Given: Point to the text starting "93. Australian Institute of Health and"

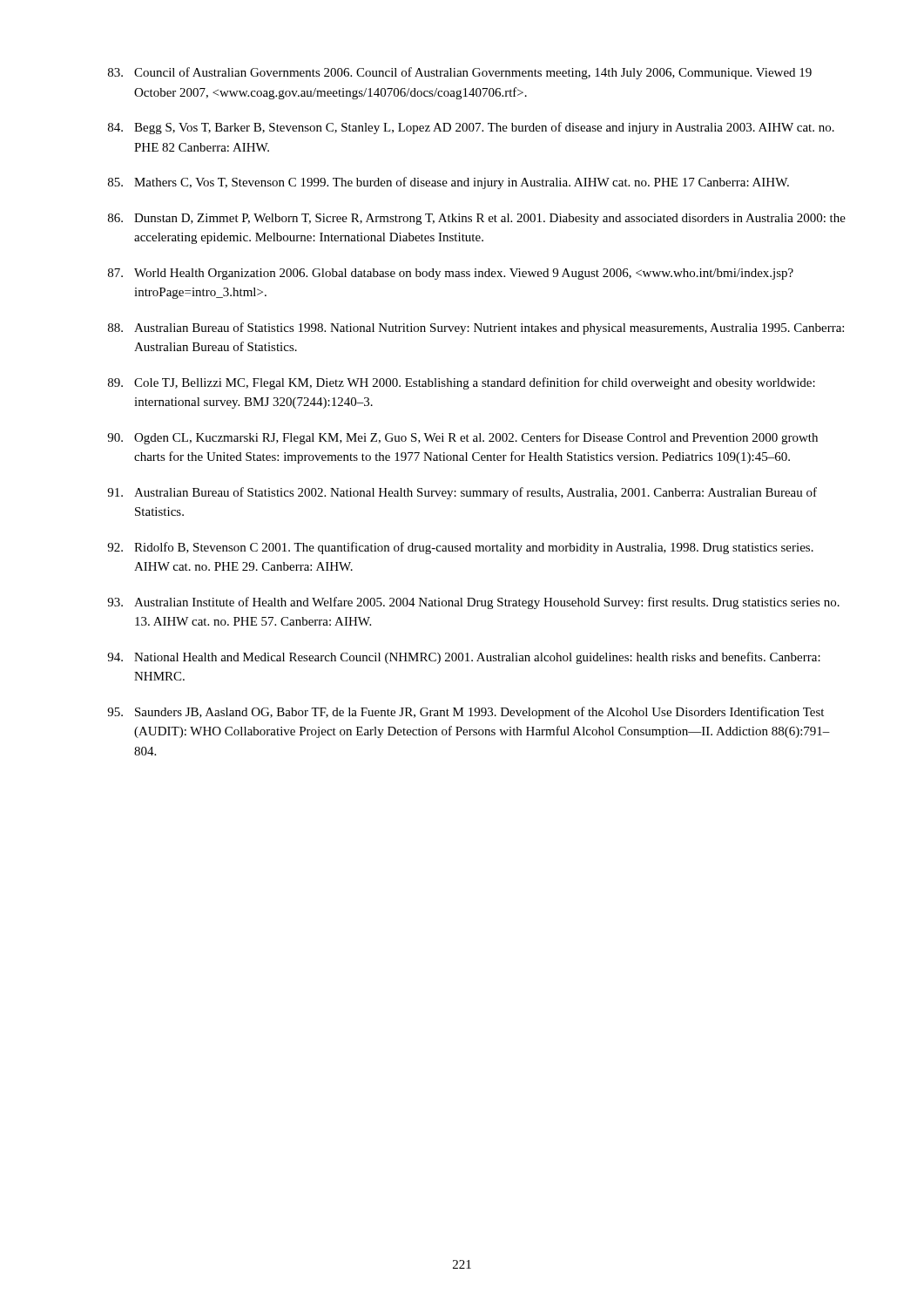Looking at the screenshot, I should [462, 612].
